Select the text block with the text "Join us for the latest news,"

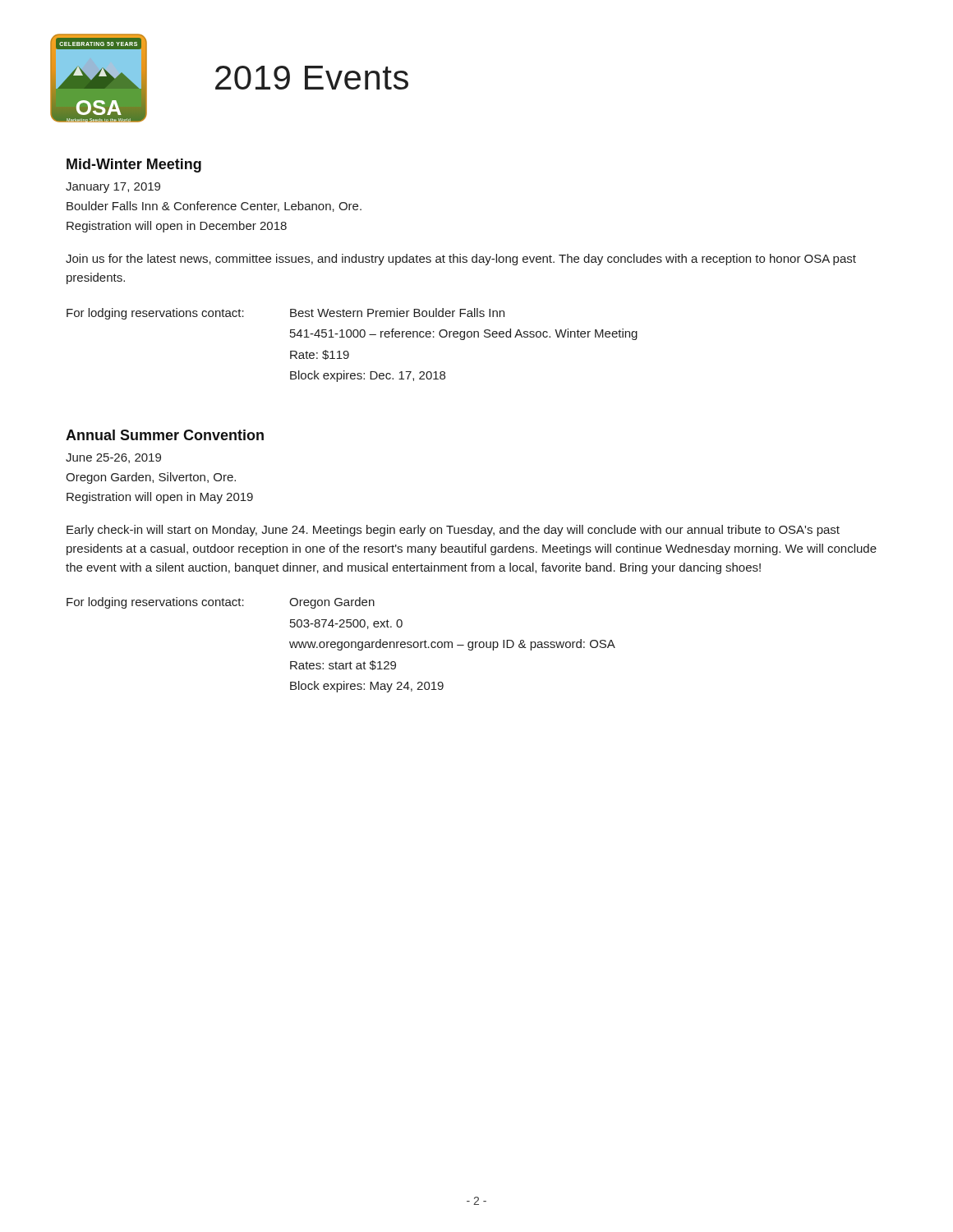(461, 268)
